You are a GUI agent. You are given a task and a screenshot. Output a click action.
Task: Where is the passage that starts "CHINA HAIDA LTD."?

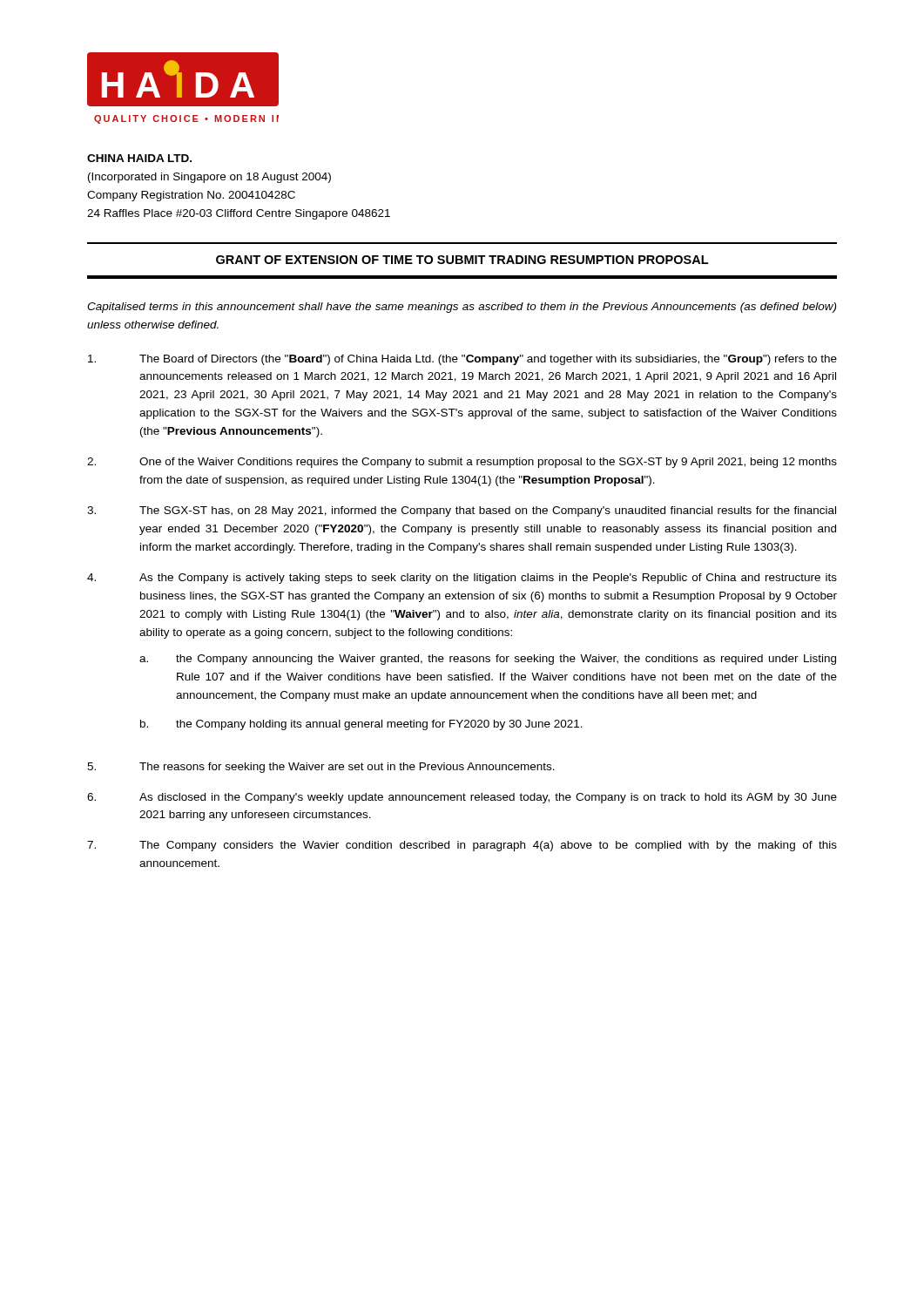click(x=239, y=185)
